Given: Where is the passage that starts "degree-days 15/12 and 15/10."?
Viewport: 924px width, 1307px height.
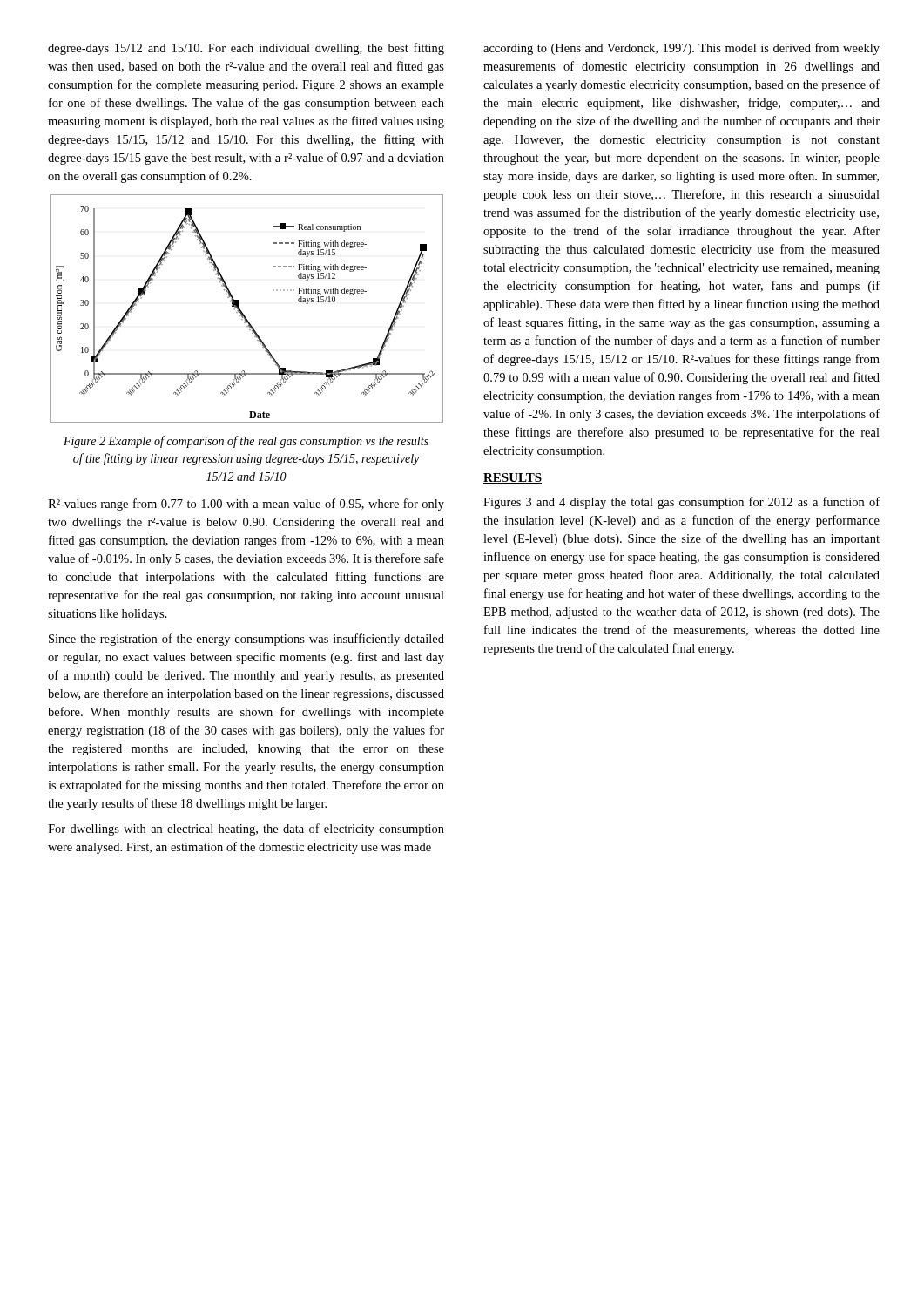Looking at the screenshot, I should point(246,112).
